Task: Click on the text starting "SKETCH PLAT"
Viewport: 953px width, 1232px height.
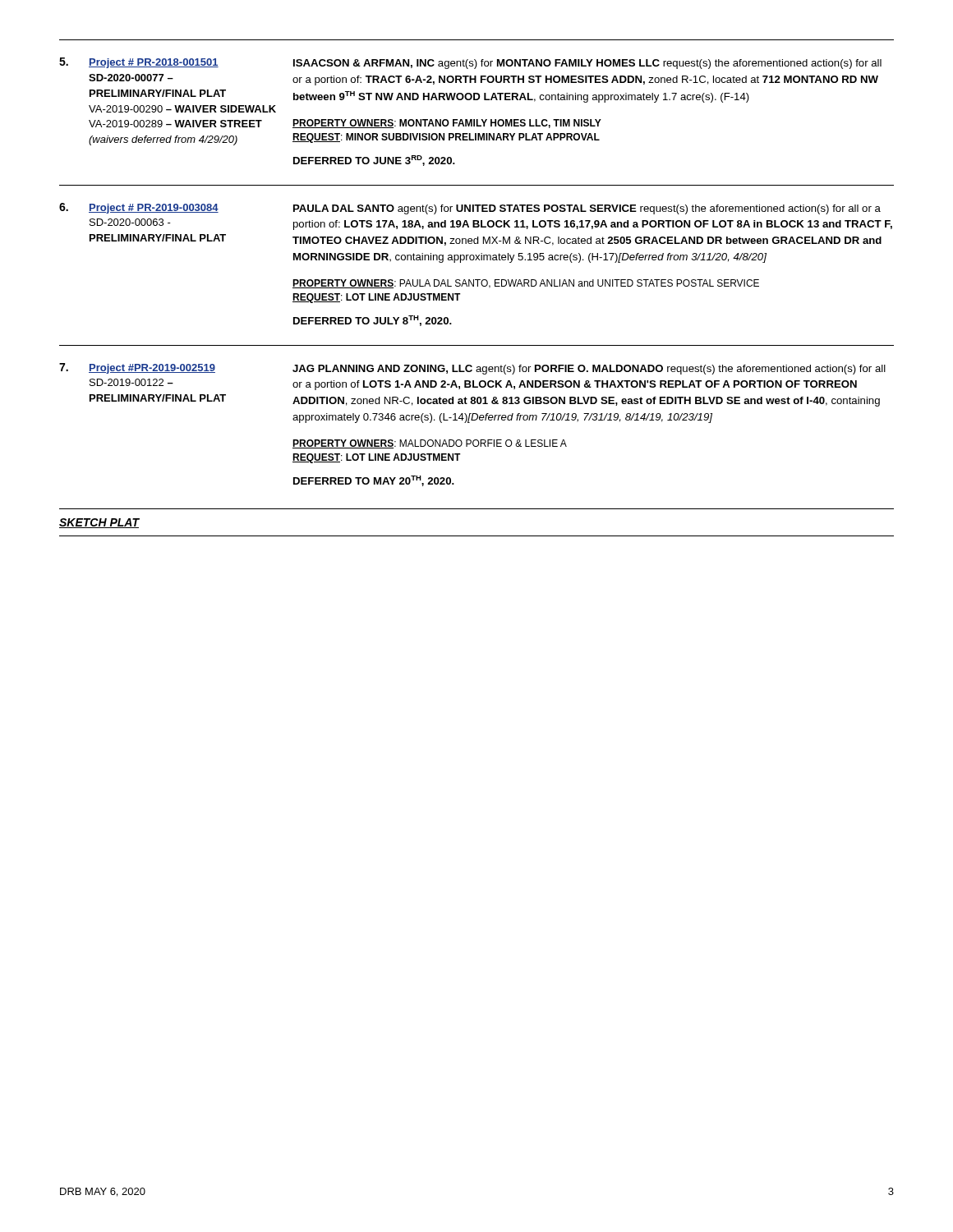Action: (99, 522)
